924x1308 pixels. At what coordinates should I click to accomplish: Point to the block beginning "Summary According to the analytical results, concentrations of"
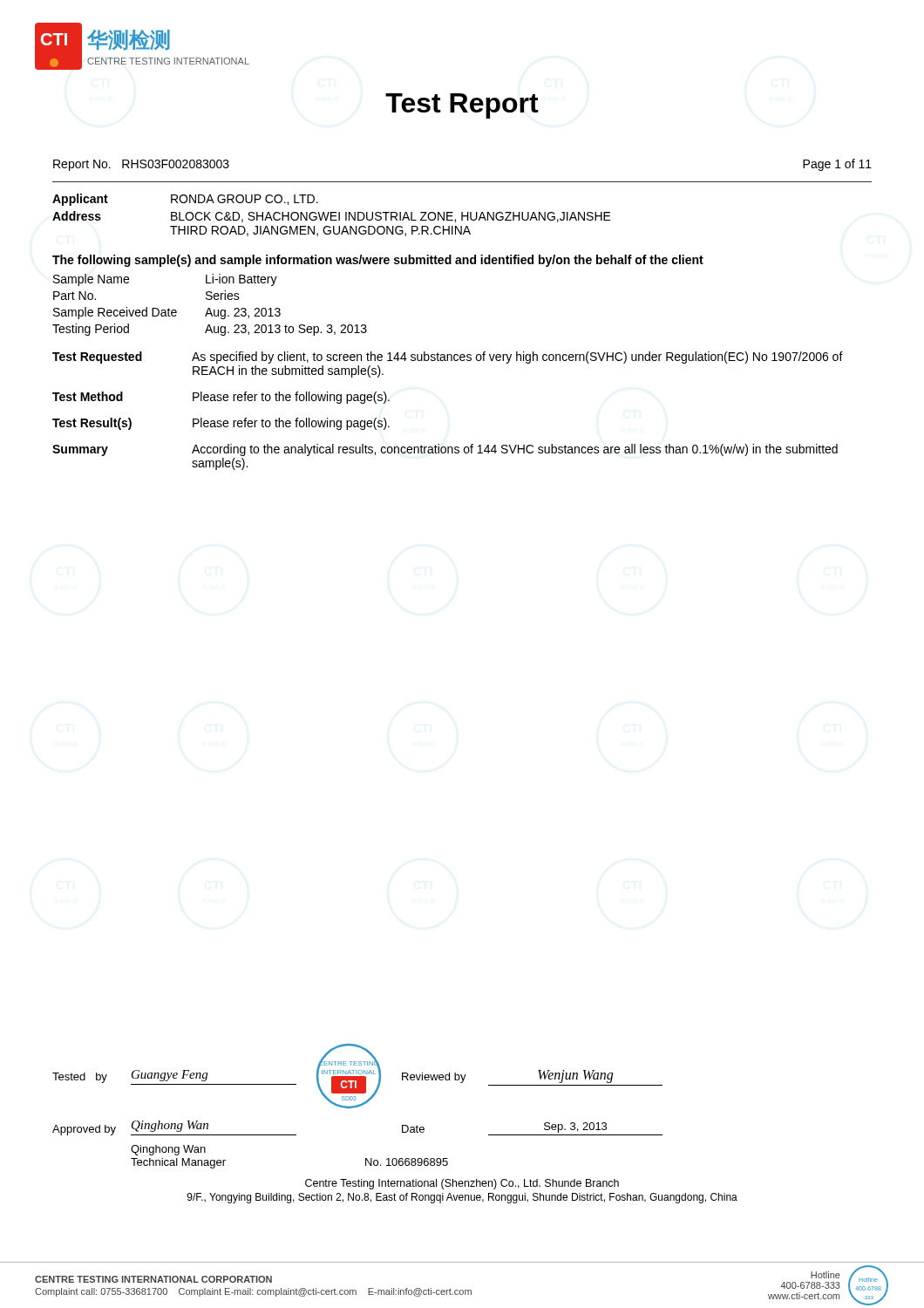(x=462, y=456)
